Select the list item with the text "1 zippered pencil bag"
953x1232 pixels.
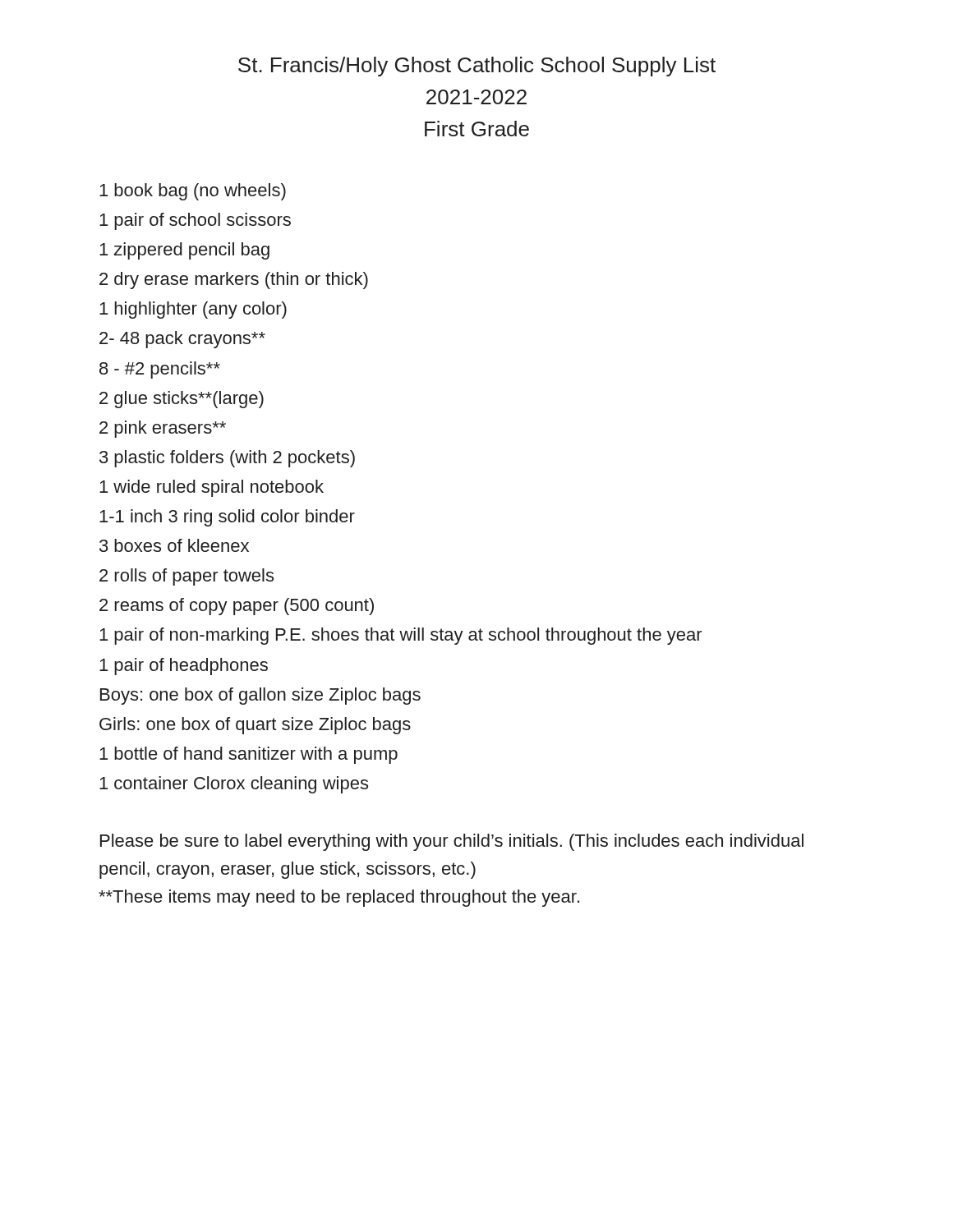(185, 249)
